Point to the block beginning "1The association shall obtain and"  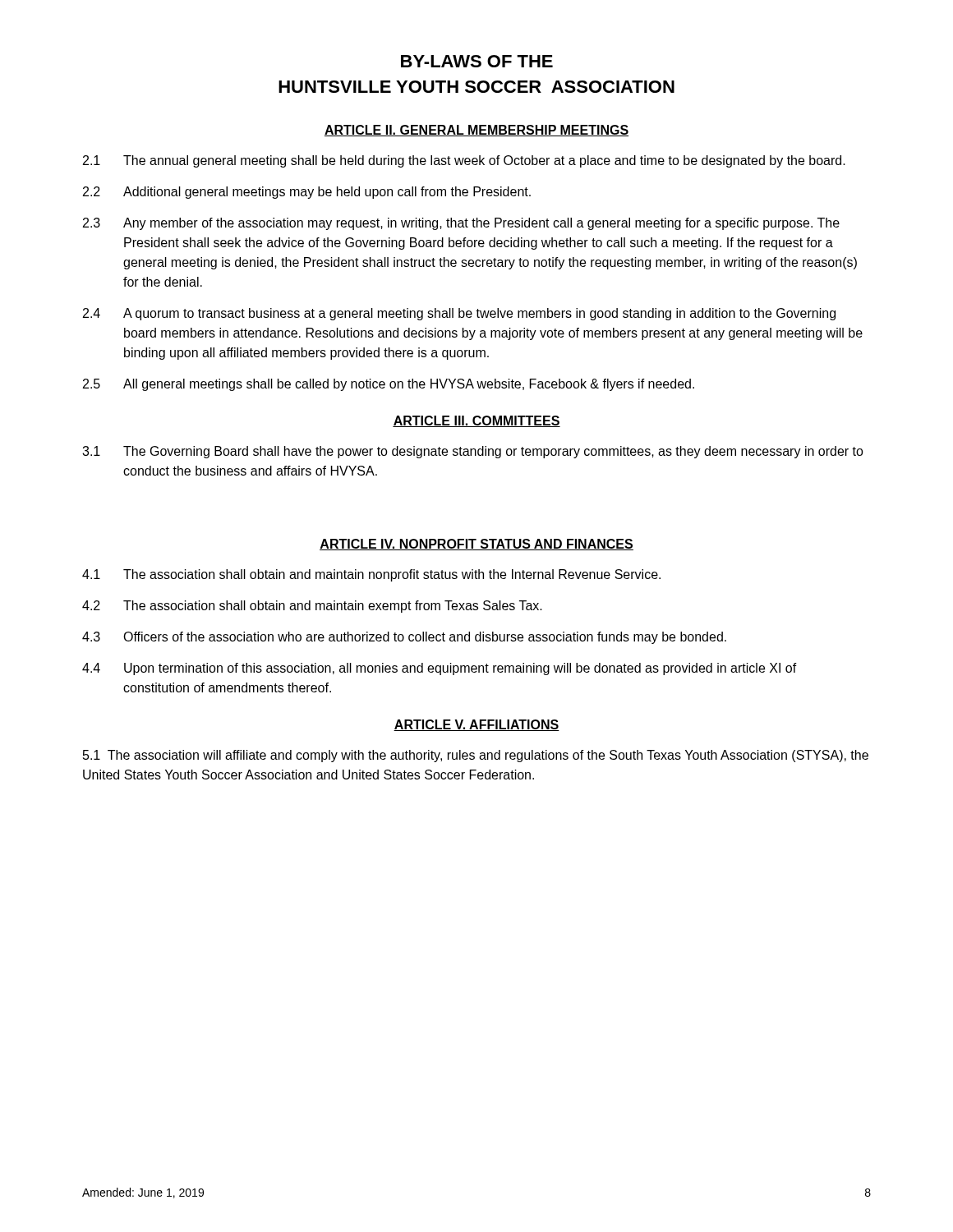pyautogui.click(x=473, y=575)
